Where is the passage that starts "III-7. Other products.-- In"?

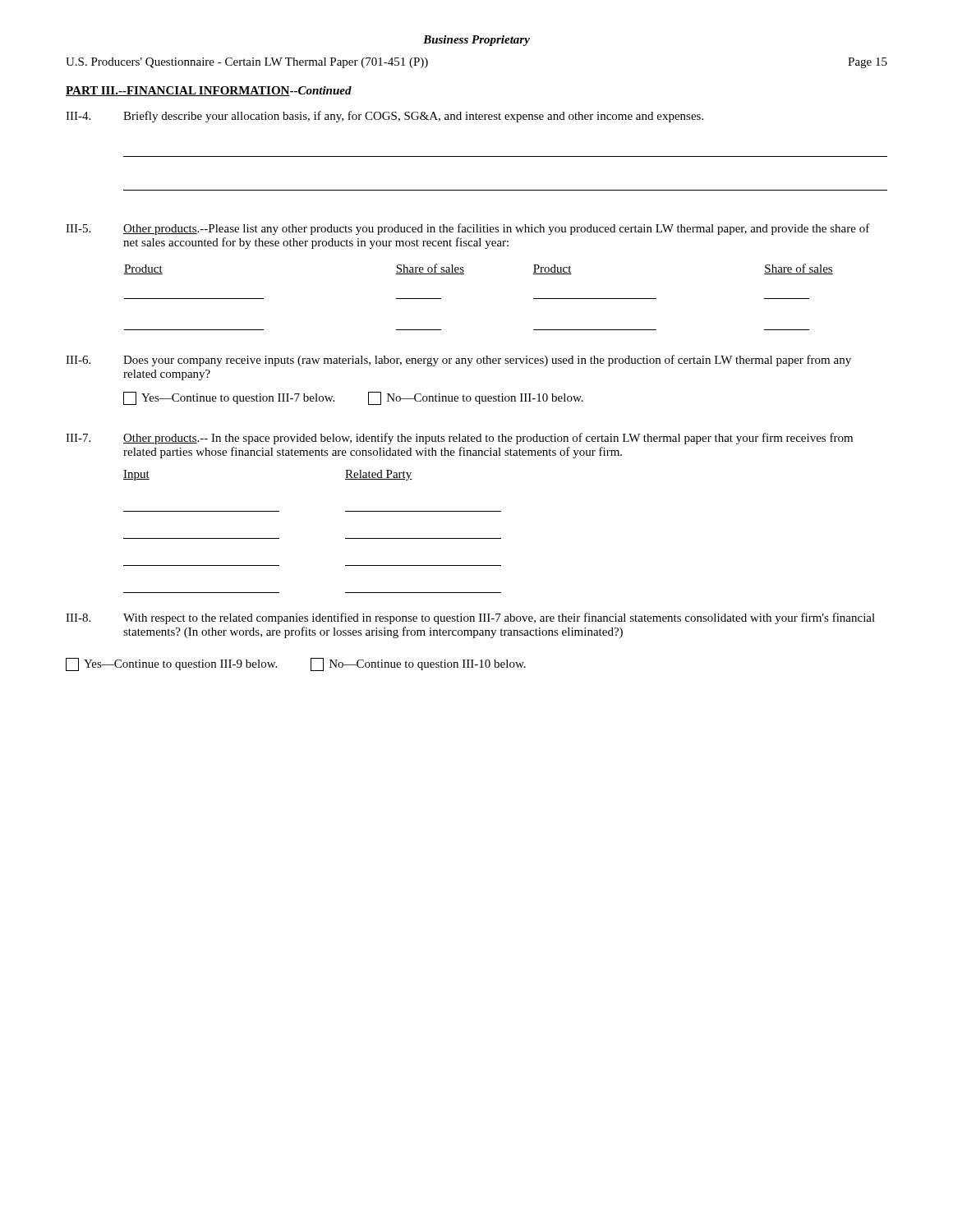476,512
